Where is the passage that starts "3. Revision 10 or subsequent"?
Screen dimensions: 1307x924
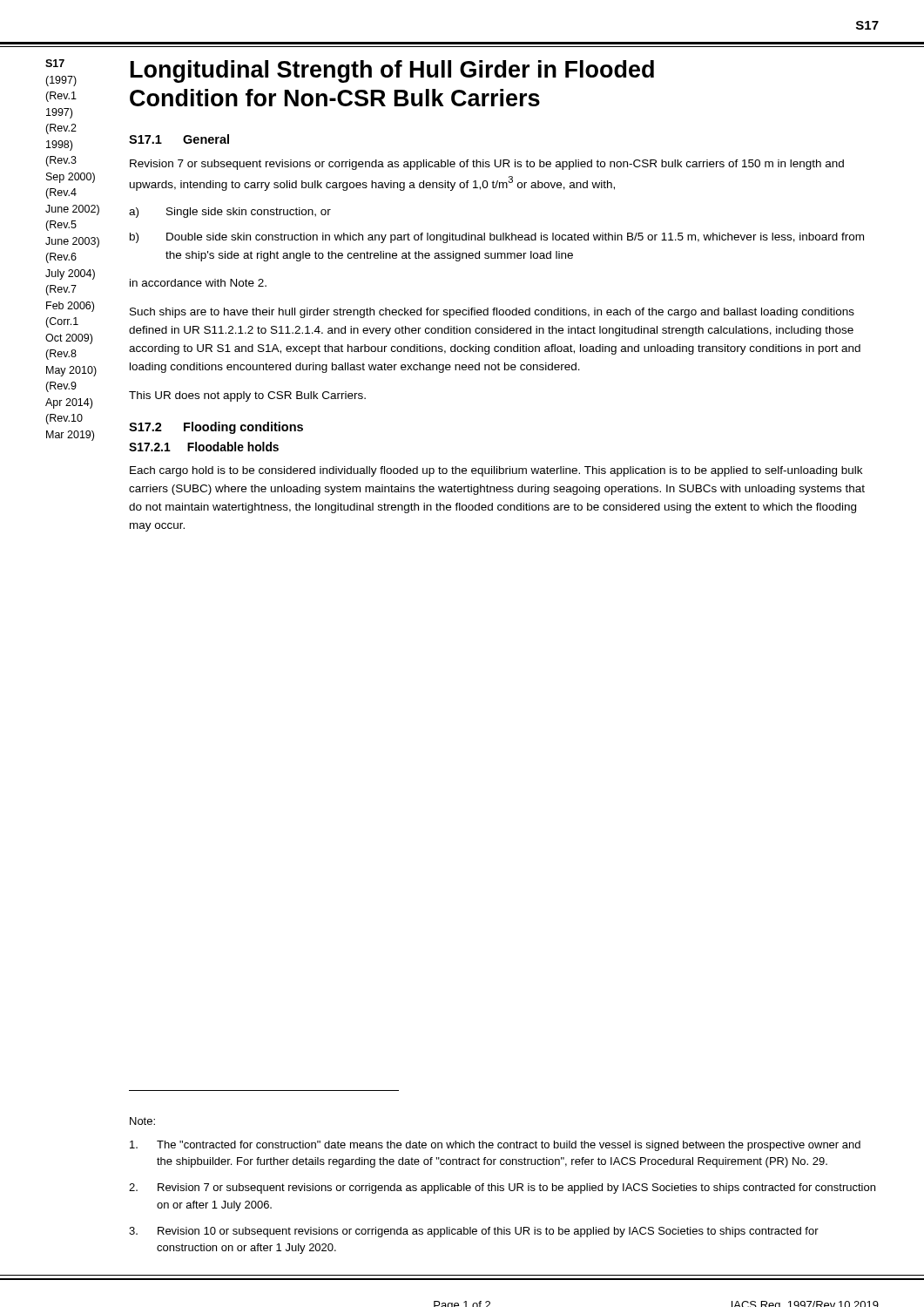[x=504, y=1239]
